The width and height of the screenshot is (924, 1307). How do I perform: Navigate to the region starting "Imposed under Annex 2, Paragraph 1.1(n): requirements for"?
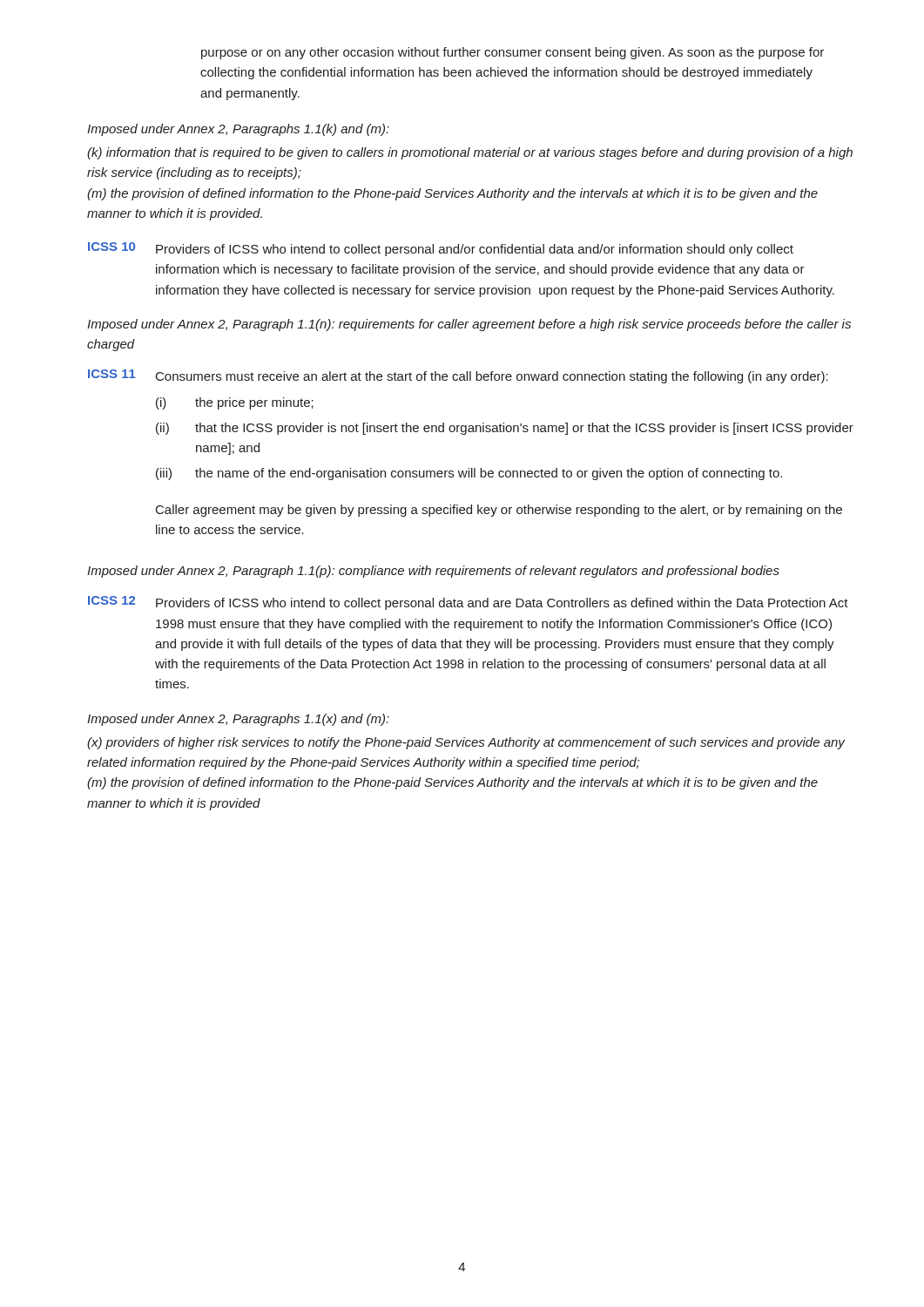(469, 334)
